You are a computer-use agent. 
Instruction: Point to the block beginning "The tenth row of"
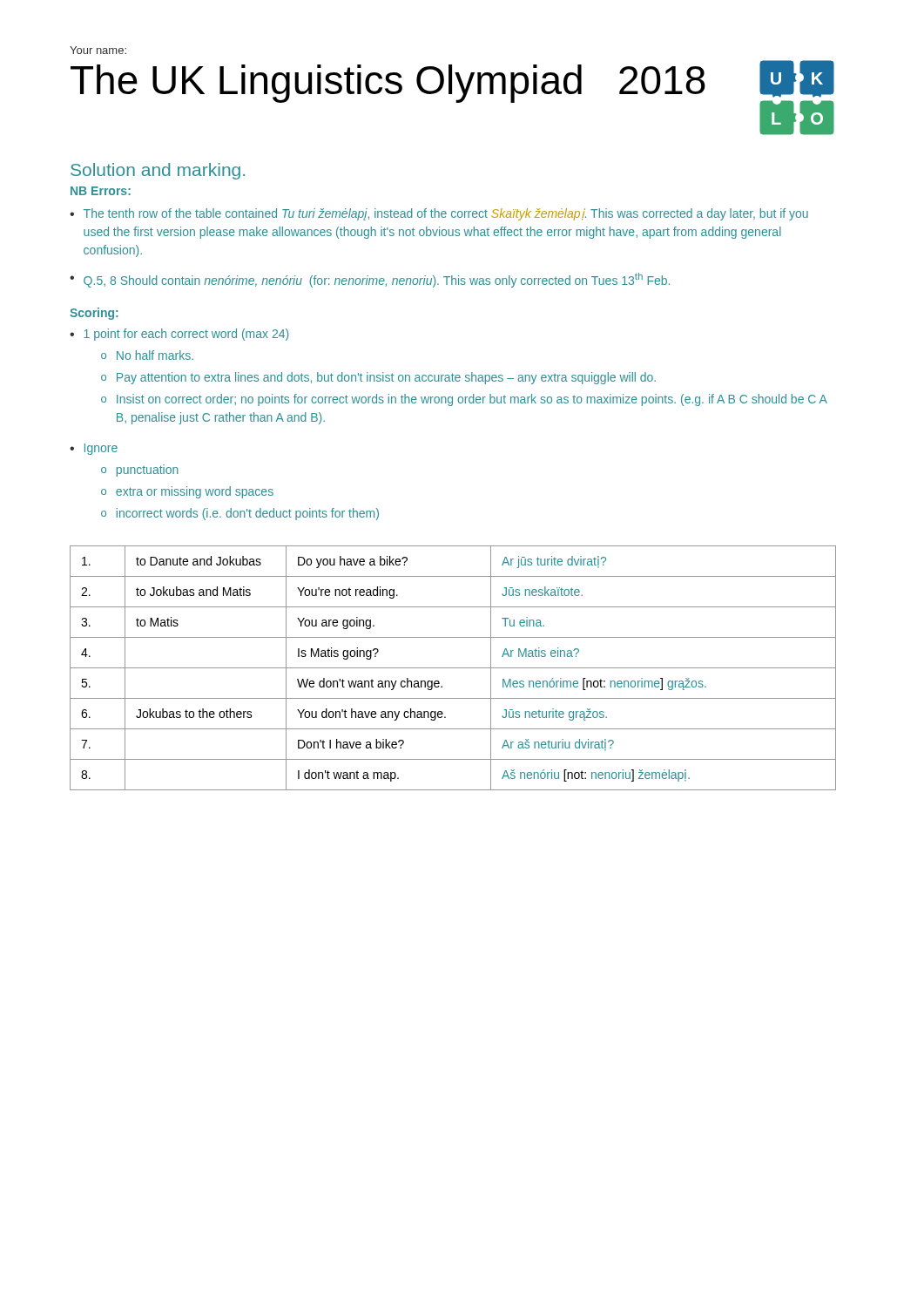click(x=460, y=232)
